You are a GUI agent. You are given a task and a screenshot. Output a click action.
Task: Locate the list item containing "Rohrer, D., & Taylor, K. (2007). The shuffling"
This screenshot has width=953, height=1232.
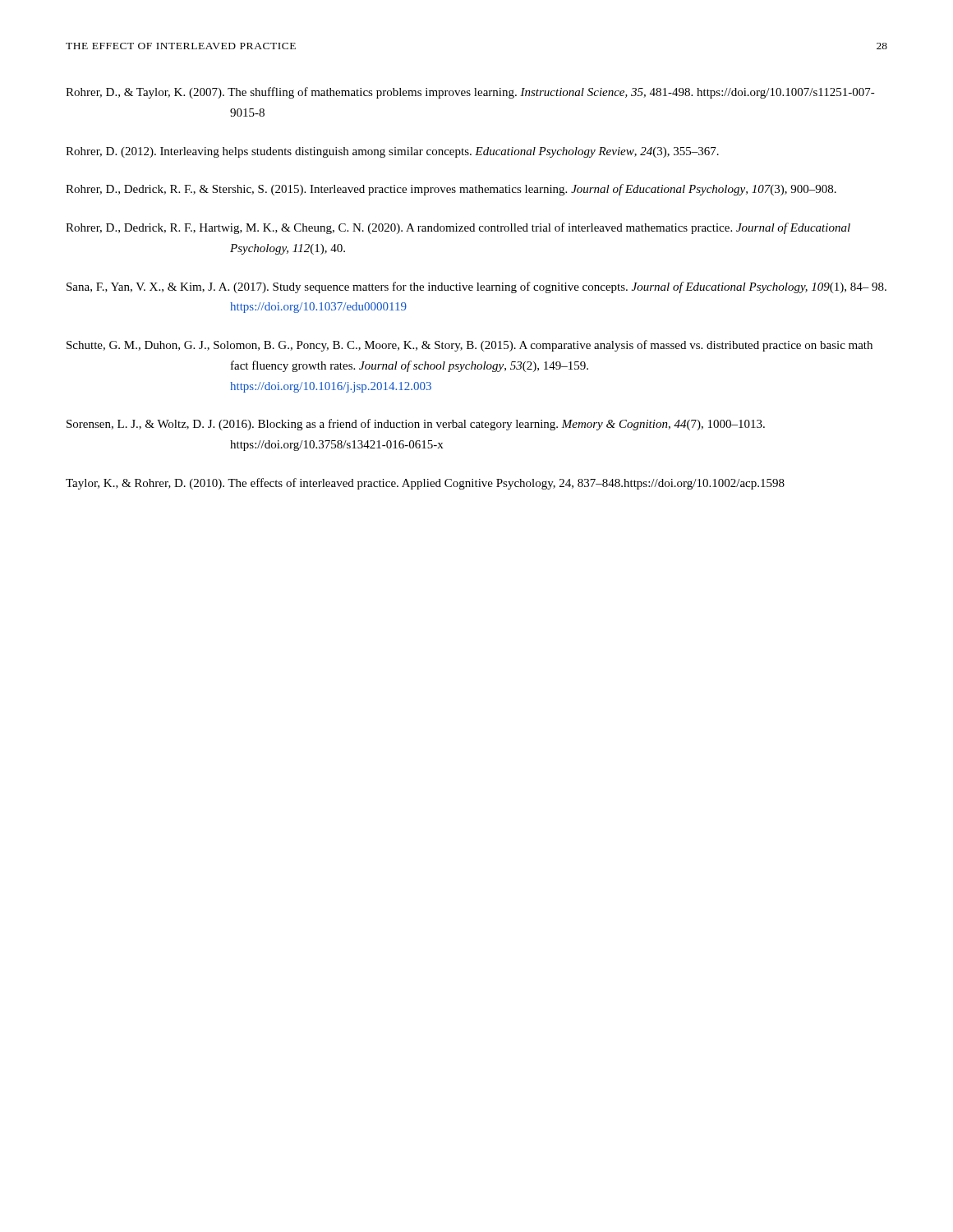[x=476, y=103]
